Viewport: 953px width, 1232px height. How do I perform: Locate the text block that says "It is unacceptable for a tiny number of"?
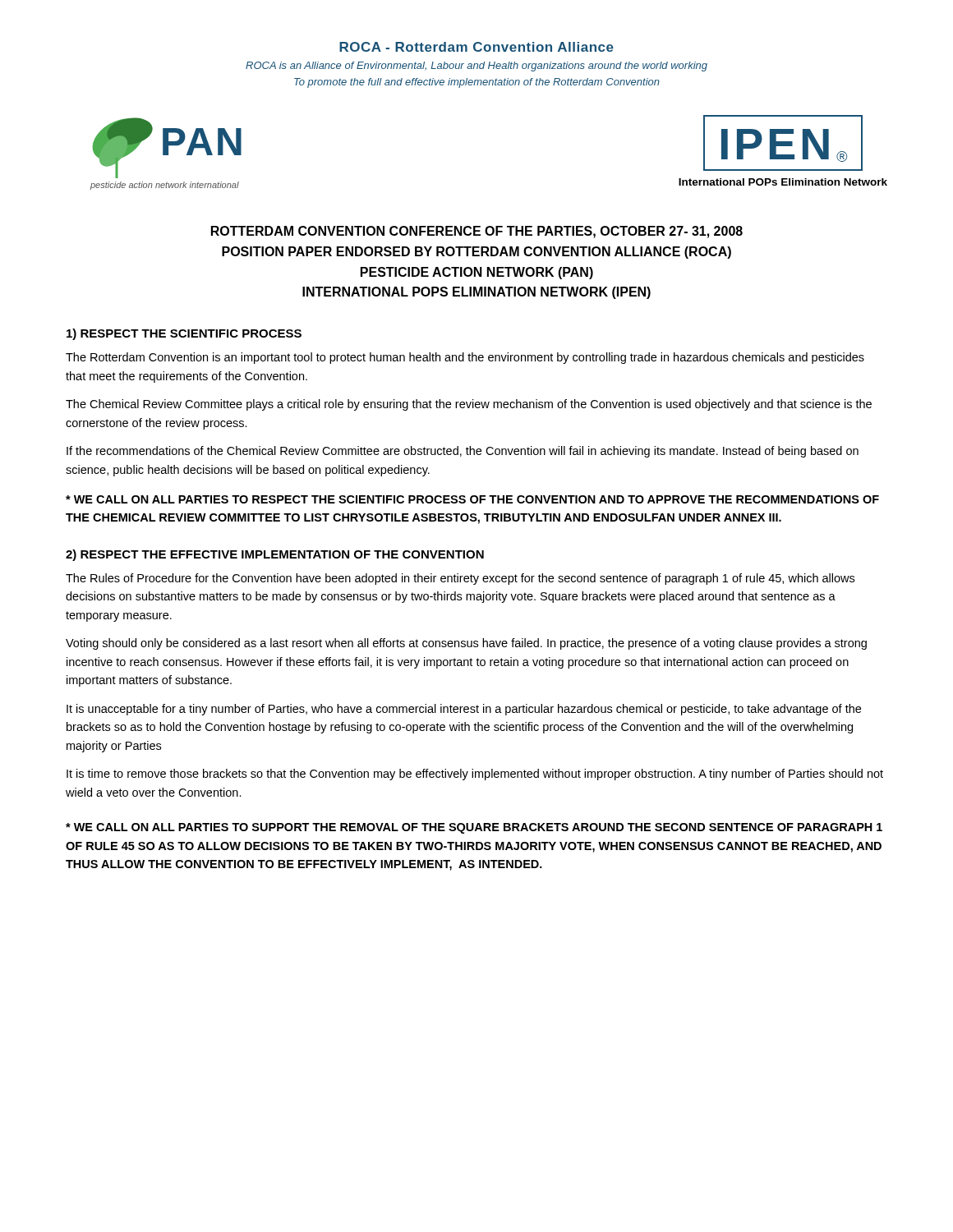464,727
